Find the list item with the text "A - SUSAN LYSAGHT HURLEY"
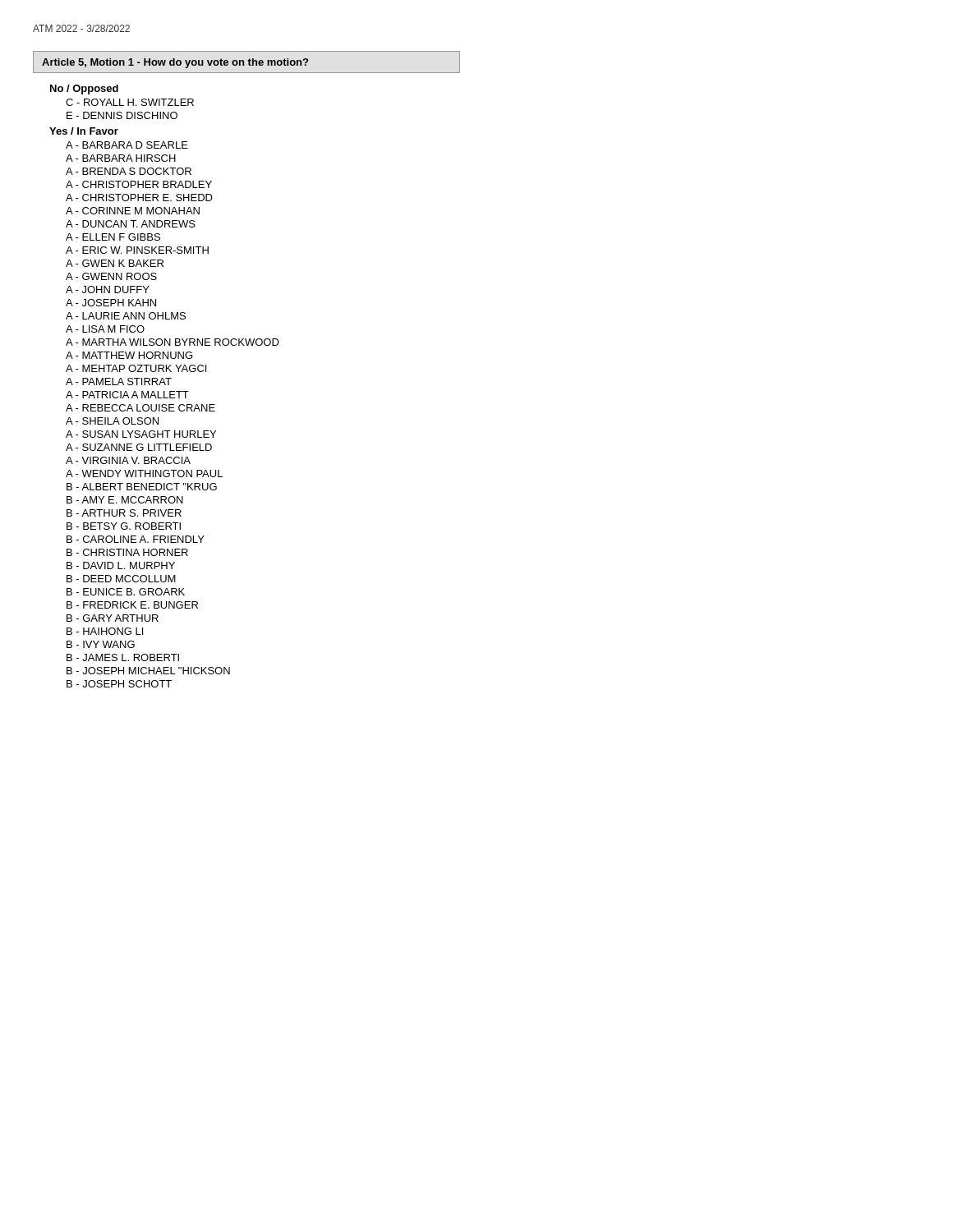 point(141,434)
